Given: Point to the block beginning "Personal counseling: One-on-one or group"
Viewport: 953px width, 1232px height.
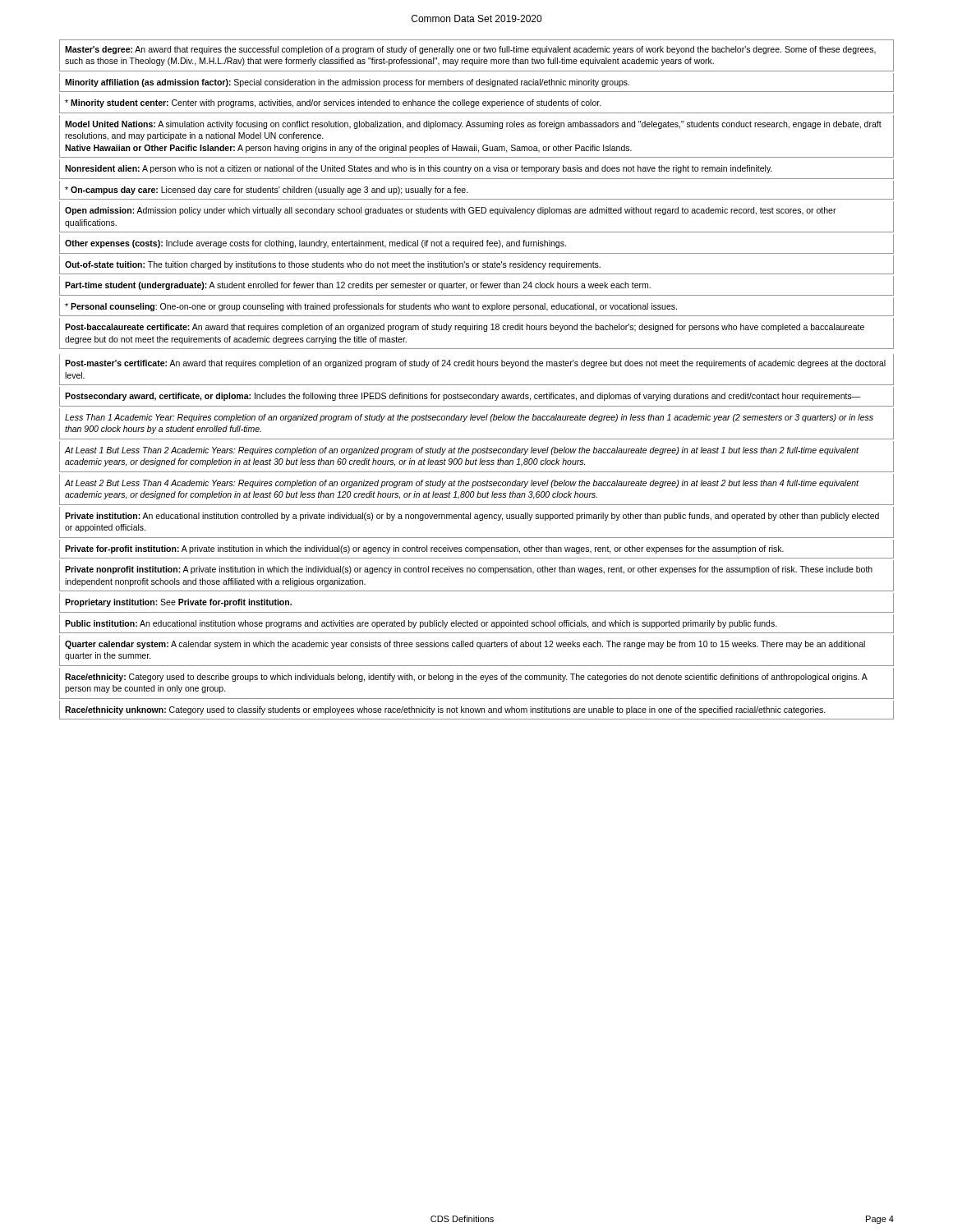Looking at the screenshot, I should pyautogui.click(x=476, y=306).
